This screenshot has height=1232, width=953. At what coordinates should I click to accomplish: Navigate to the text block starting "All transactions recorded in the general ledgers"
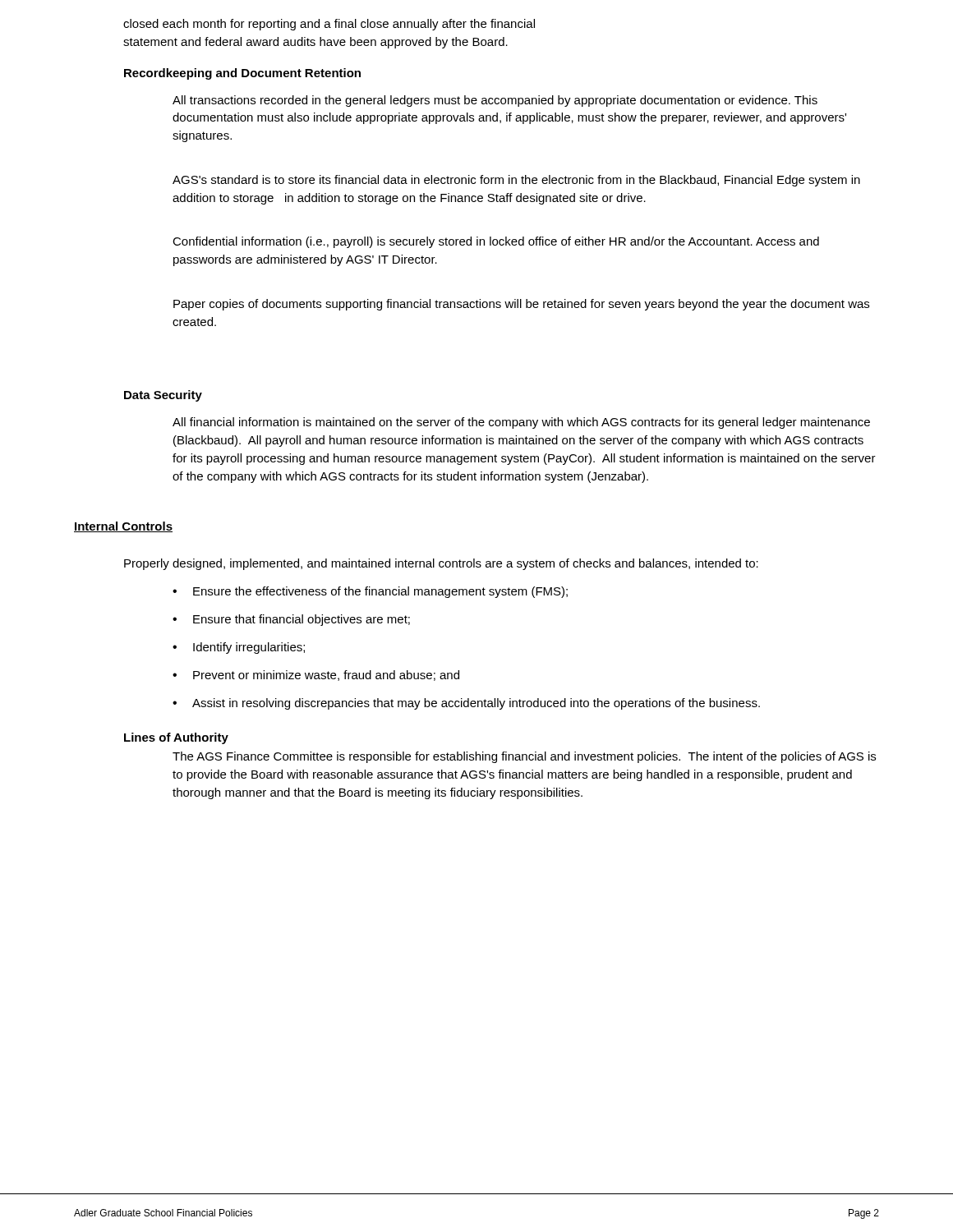(526, 118)
